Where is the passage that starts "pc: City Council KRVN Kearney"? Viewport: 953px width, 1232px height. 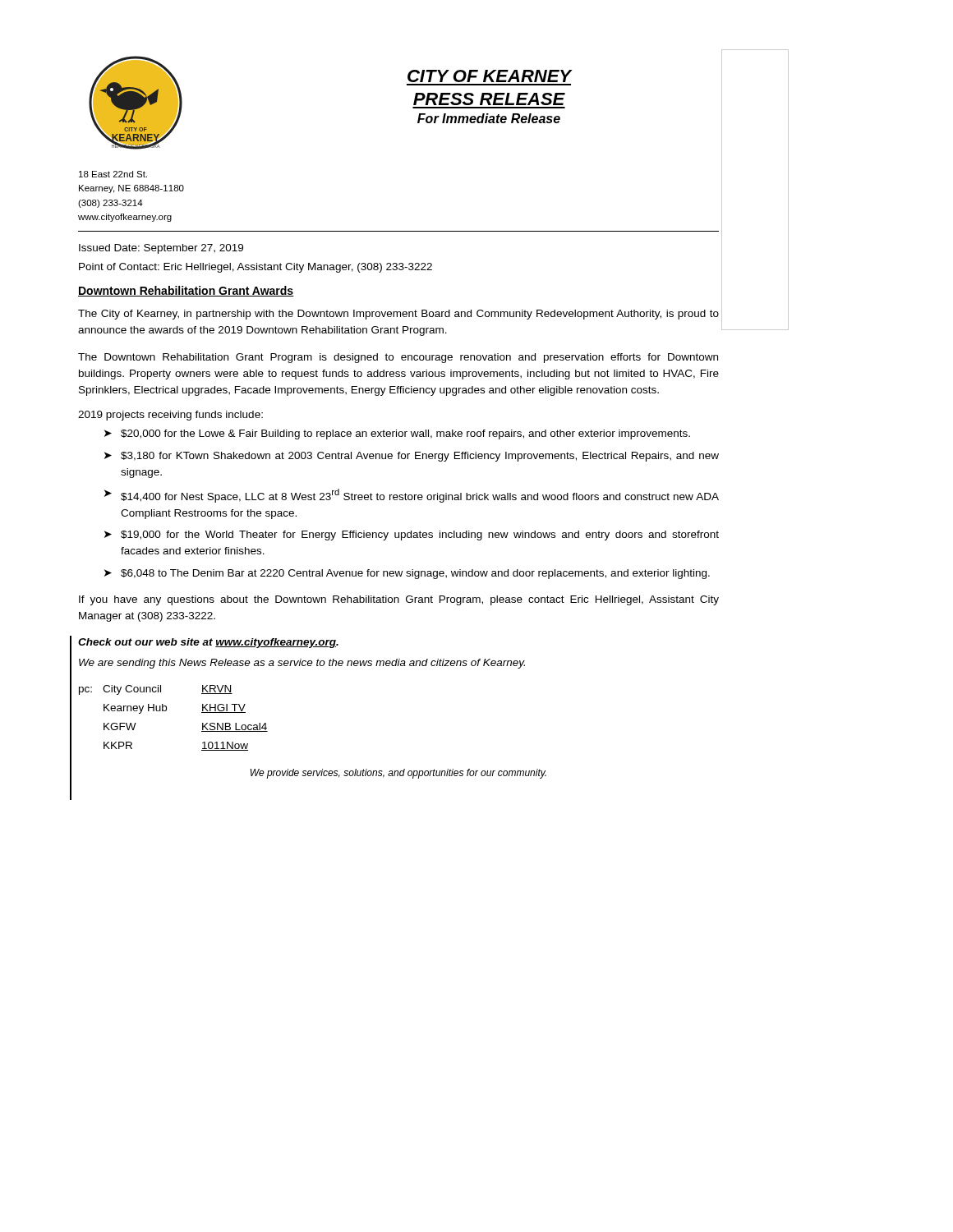(x=173, y=718)
